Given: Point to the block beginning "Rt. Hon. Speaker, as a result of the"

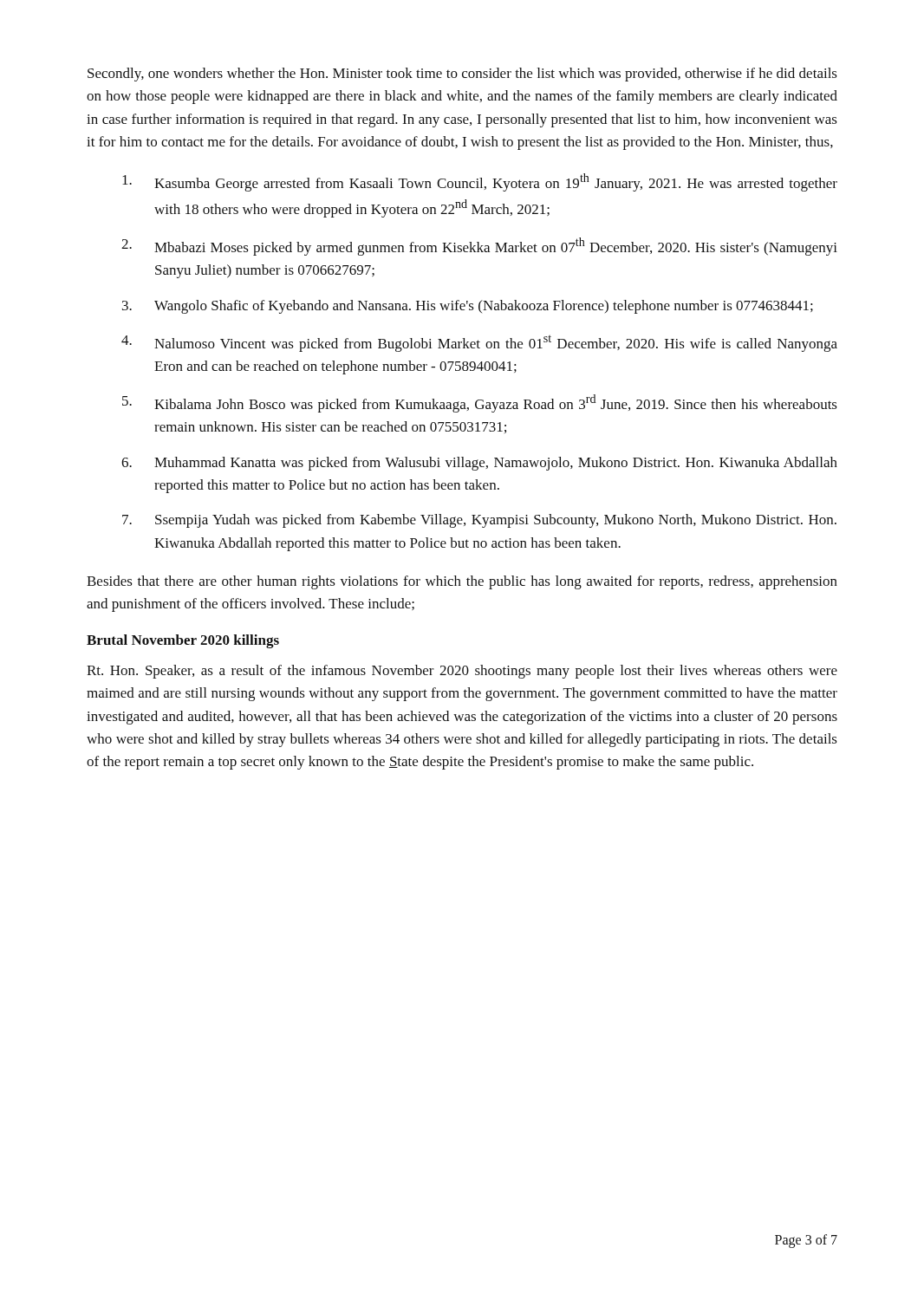Looking at the screenshot, I should pyautogui.click(x=462, y=716).
